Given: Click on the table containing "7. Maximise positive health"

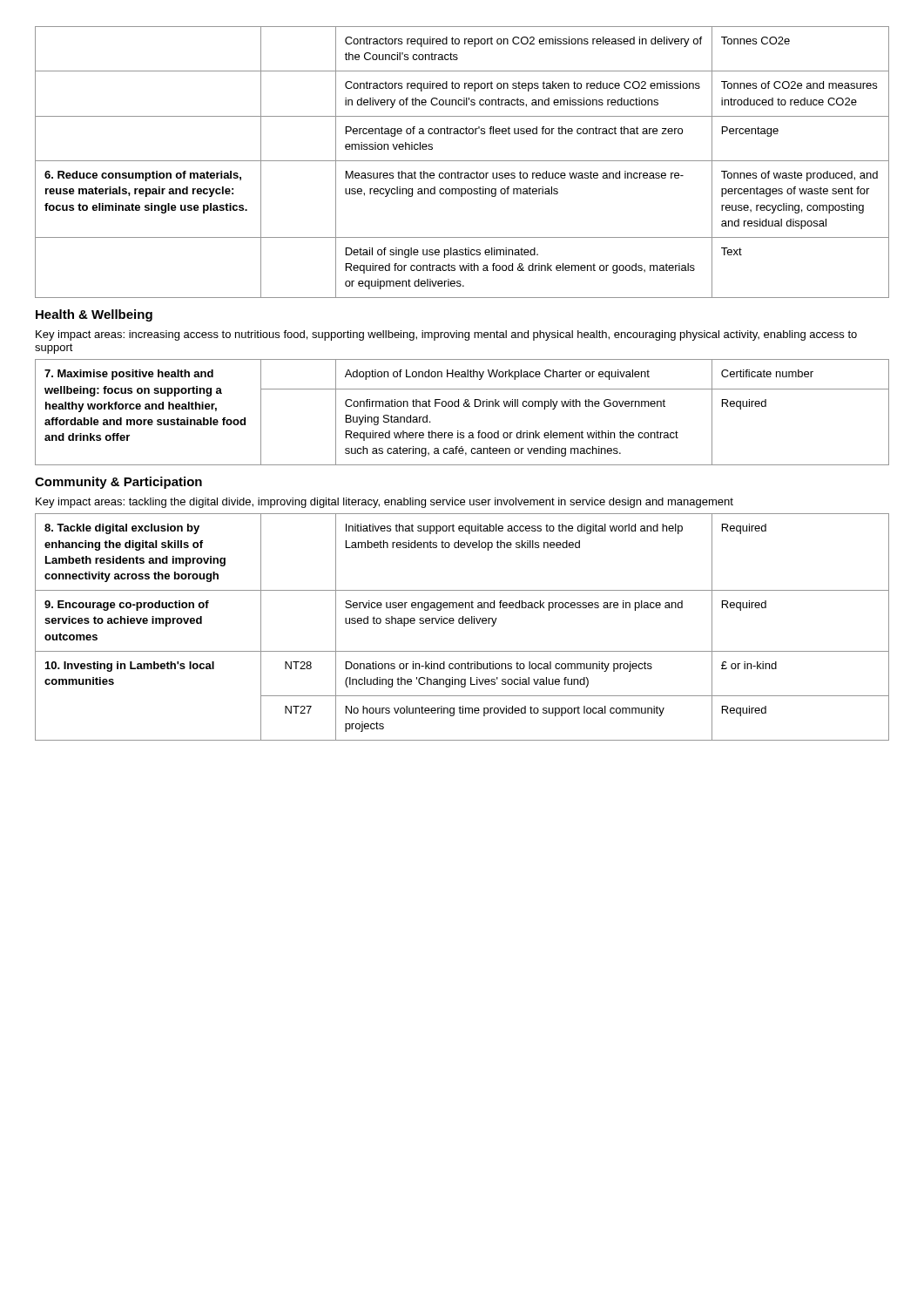Looking at the screenshot, I should click(x=462, y=412).
